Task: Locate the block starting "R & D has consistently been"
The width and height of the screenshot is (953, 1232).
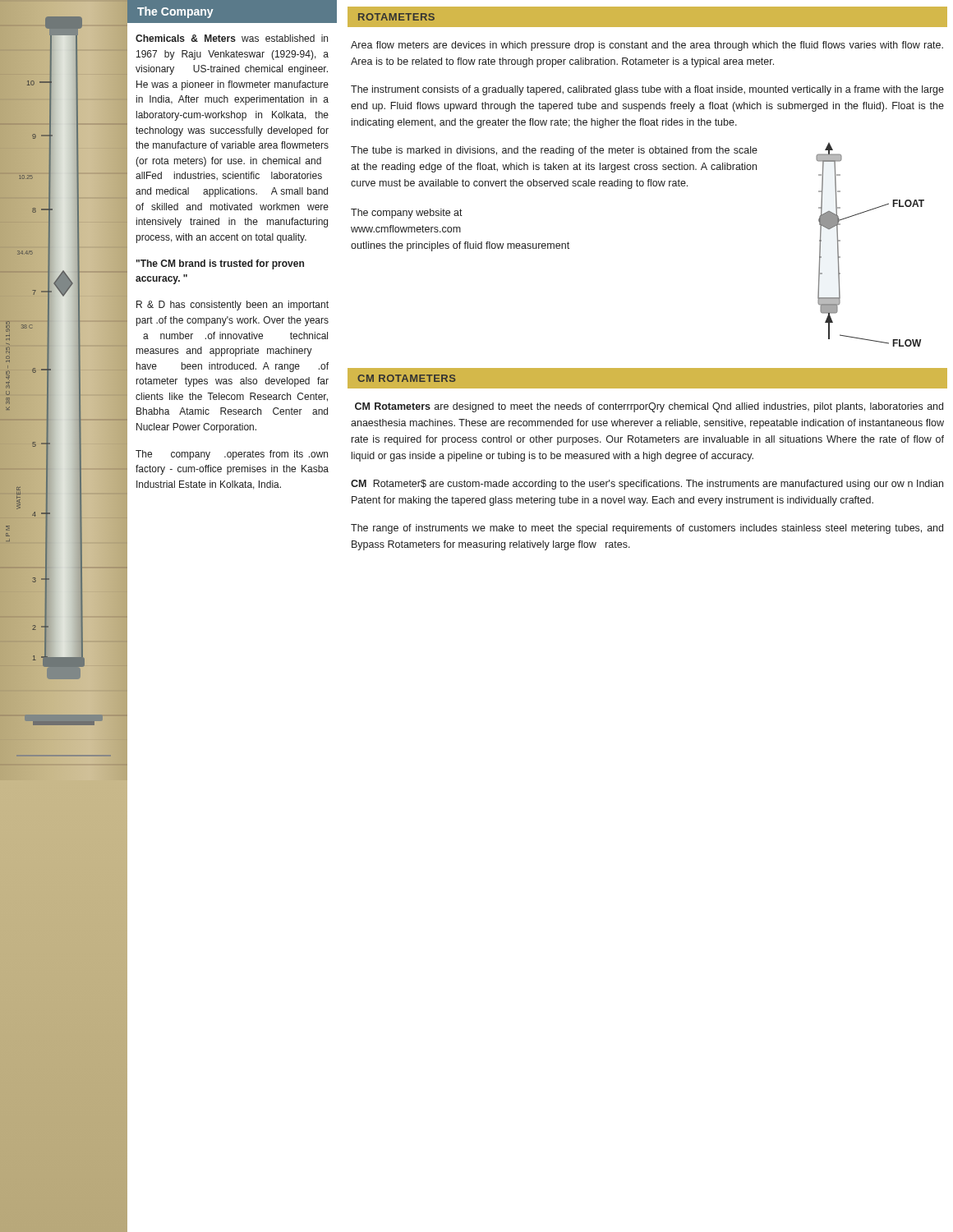Action: (232, 366)
